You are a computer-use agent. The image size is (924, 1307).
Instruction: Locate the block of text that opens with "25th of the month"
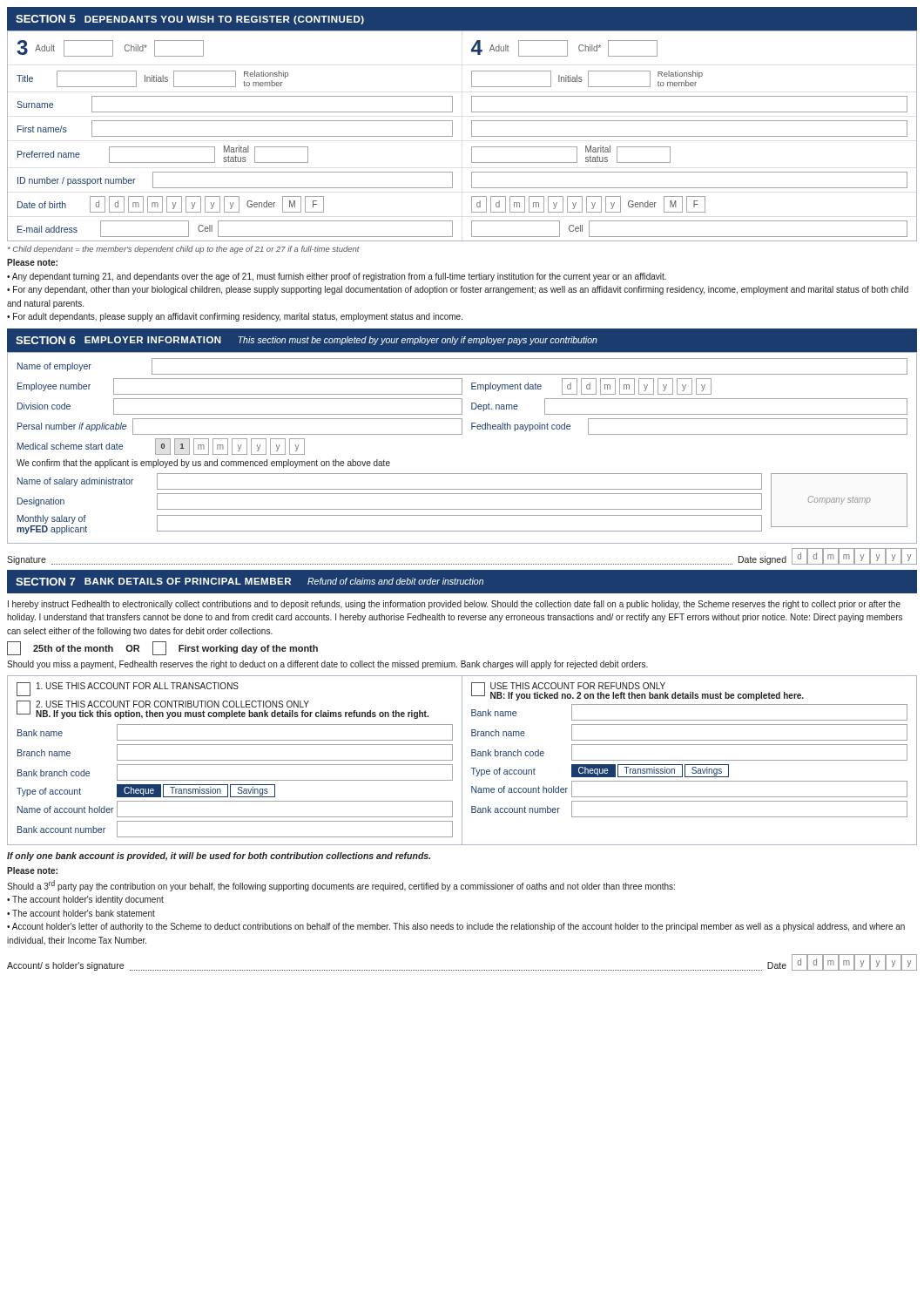pos(163,648)
